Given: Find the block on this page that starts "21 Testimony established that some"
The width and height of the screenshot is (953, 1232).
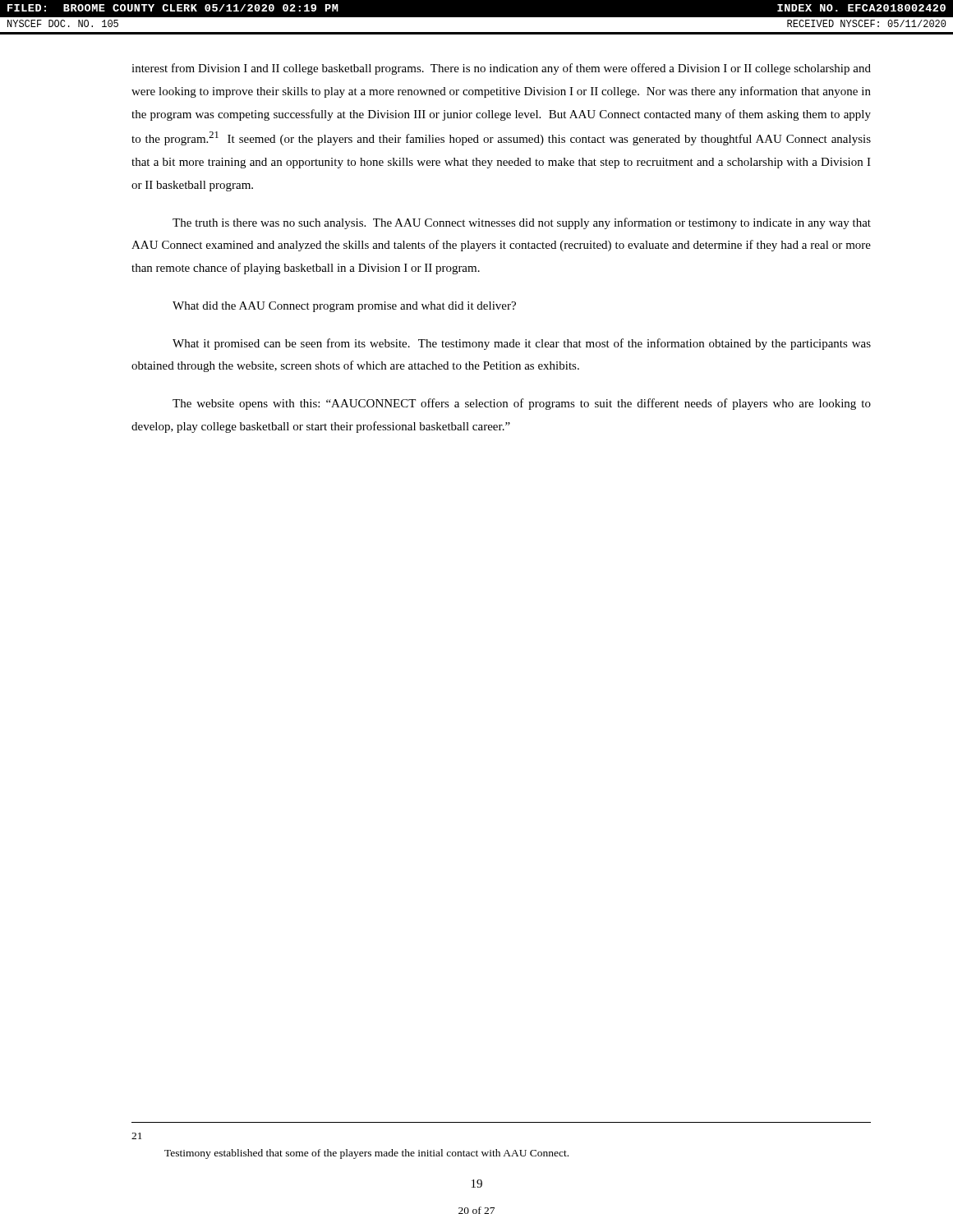Looking at the screenshot, I should tap(501, 1144).
